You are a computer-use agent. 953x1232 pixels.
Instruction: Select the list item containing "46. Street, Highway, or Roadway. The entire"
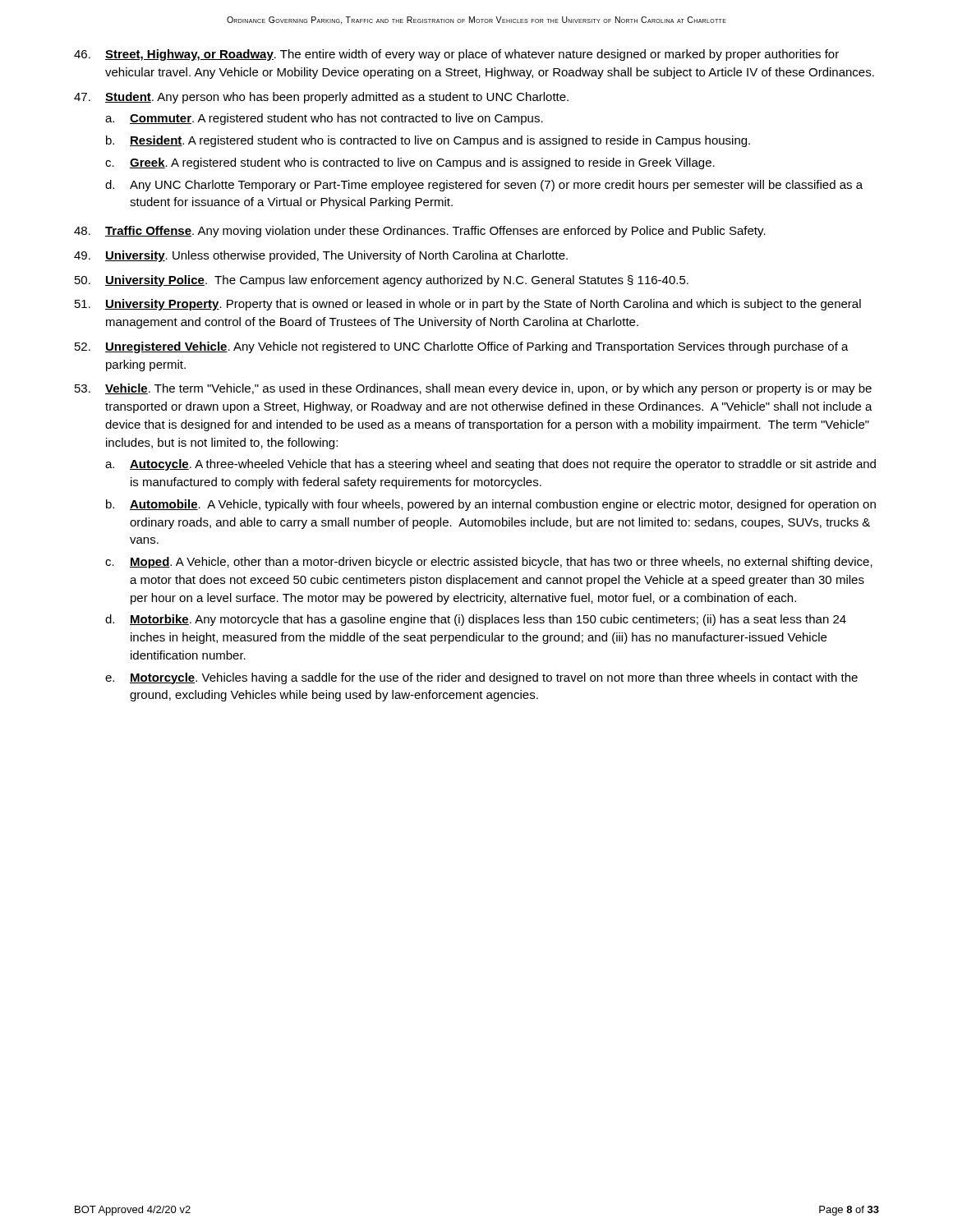tap(476, 63)
